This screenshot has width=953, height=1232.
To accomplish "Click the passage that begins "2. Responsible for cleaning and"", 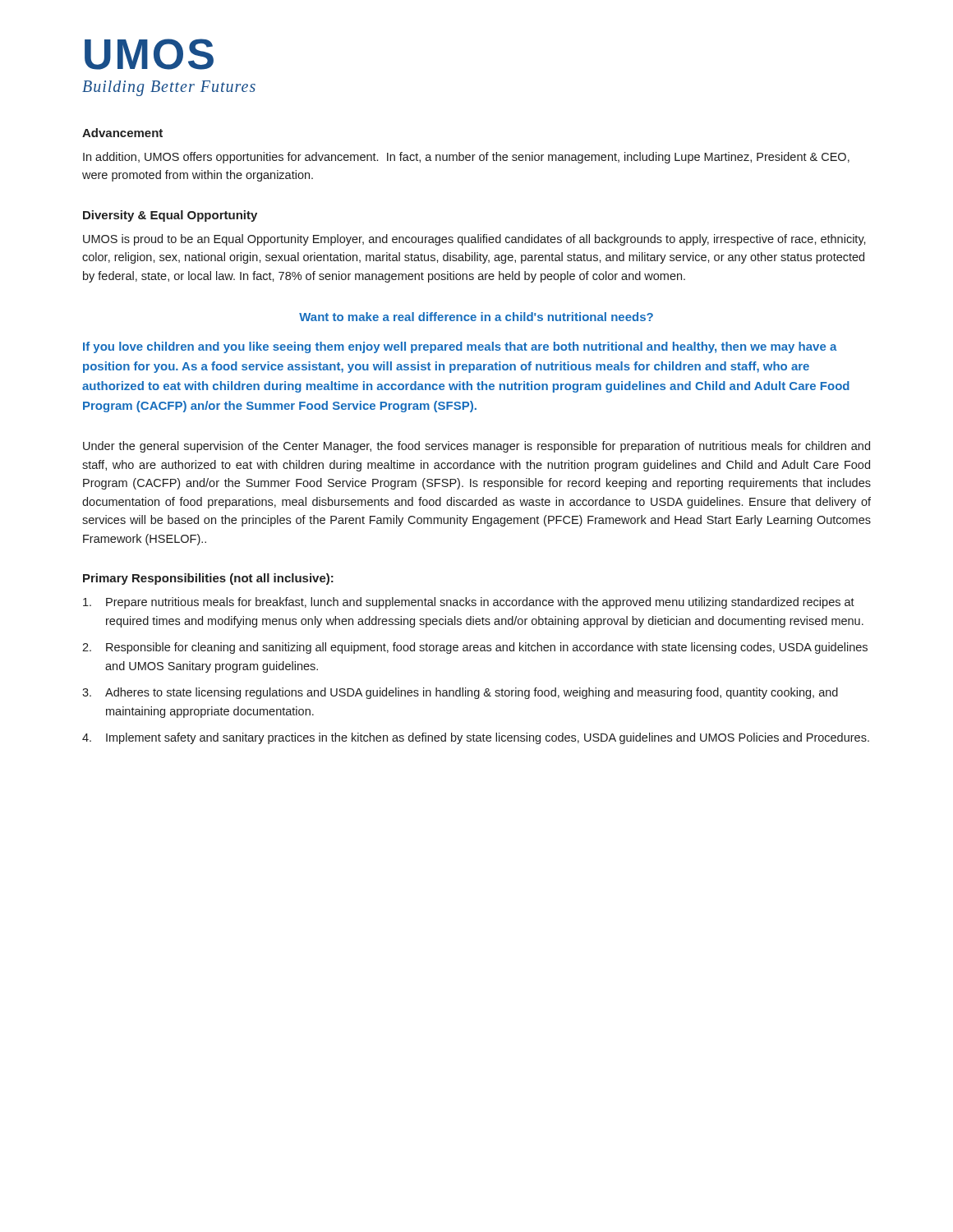I will click(476, 657).
